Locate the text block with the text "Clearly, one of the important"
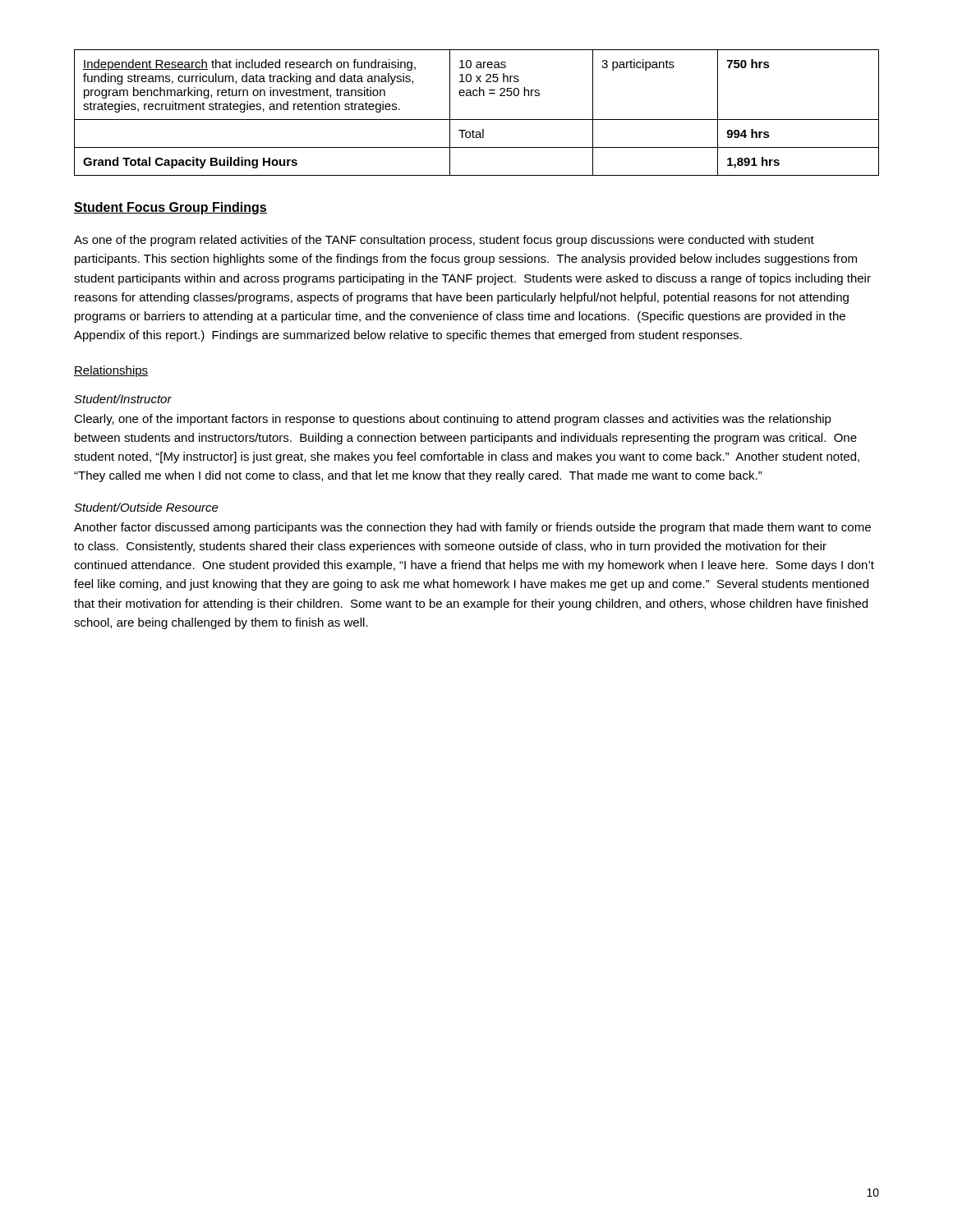This screenshot has width=953, height=1232. [467, 447]
